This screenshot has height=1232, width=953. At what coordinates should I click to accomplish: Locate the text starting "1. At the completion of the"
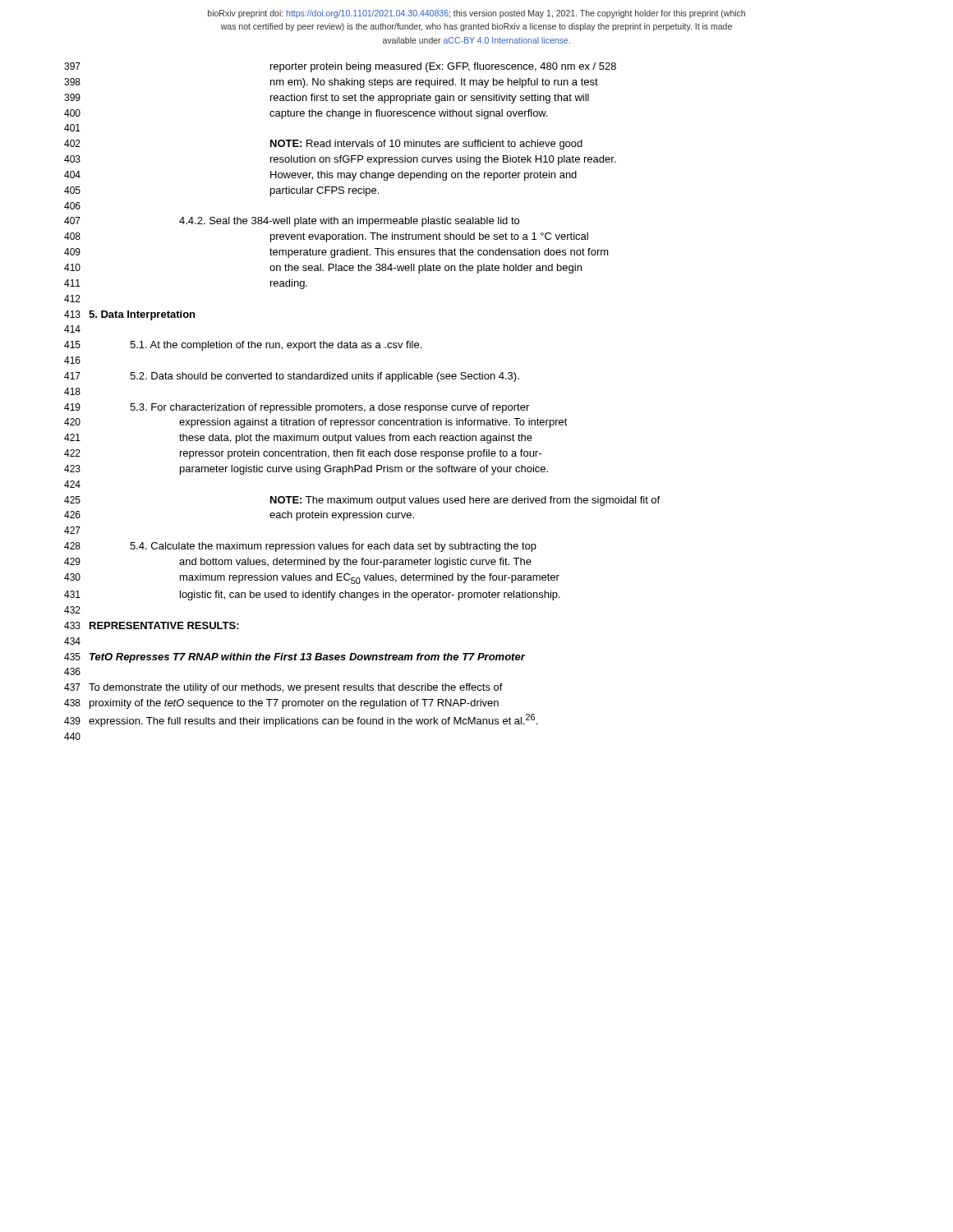tap(243, 346)
